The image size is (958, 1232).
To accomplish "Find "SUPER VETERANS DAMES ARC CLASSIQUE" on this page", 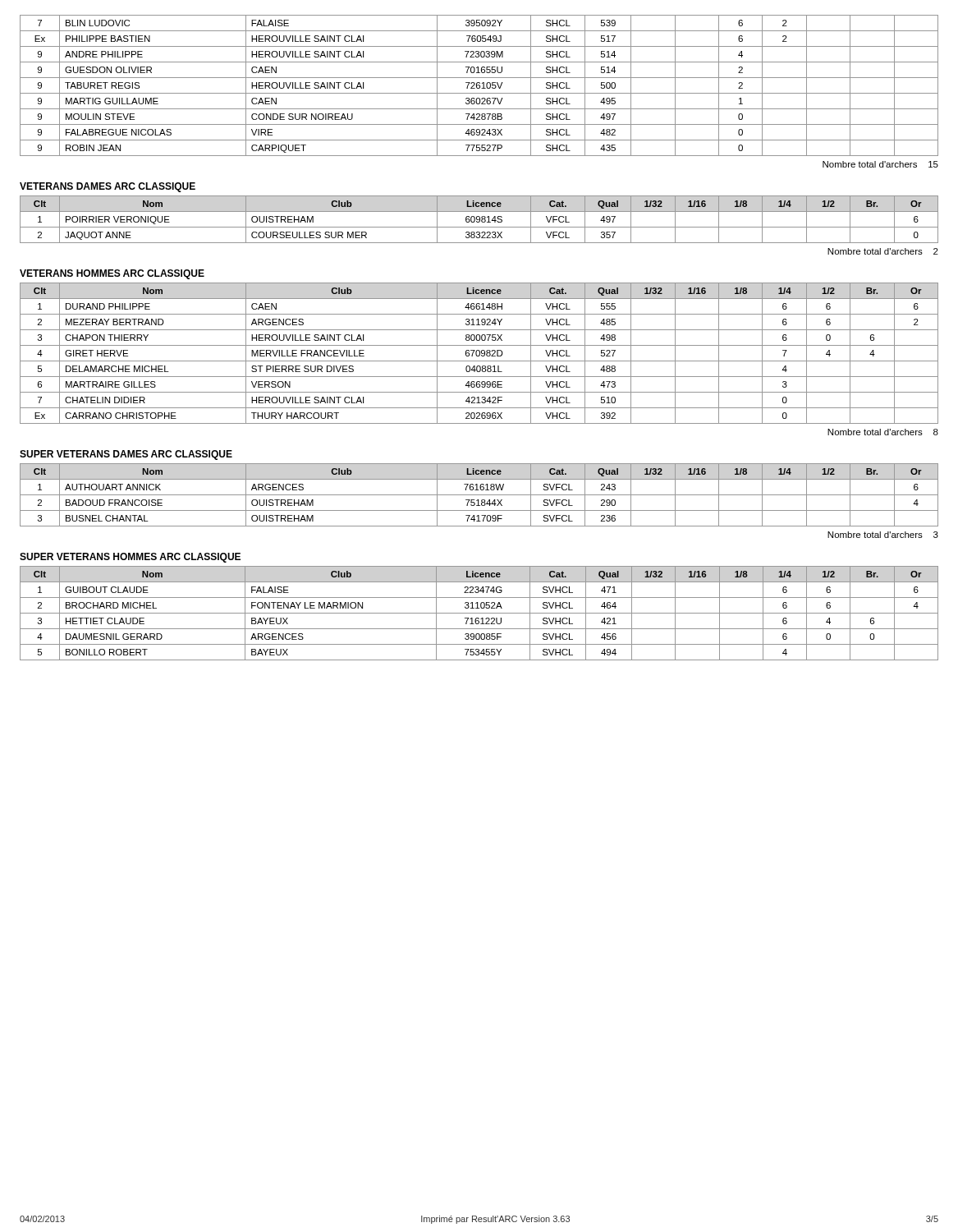I will 126,454.
